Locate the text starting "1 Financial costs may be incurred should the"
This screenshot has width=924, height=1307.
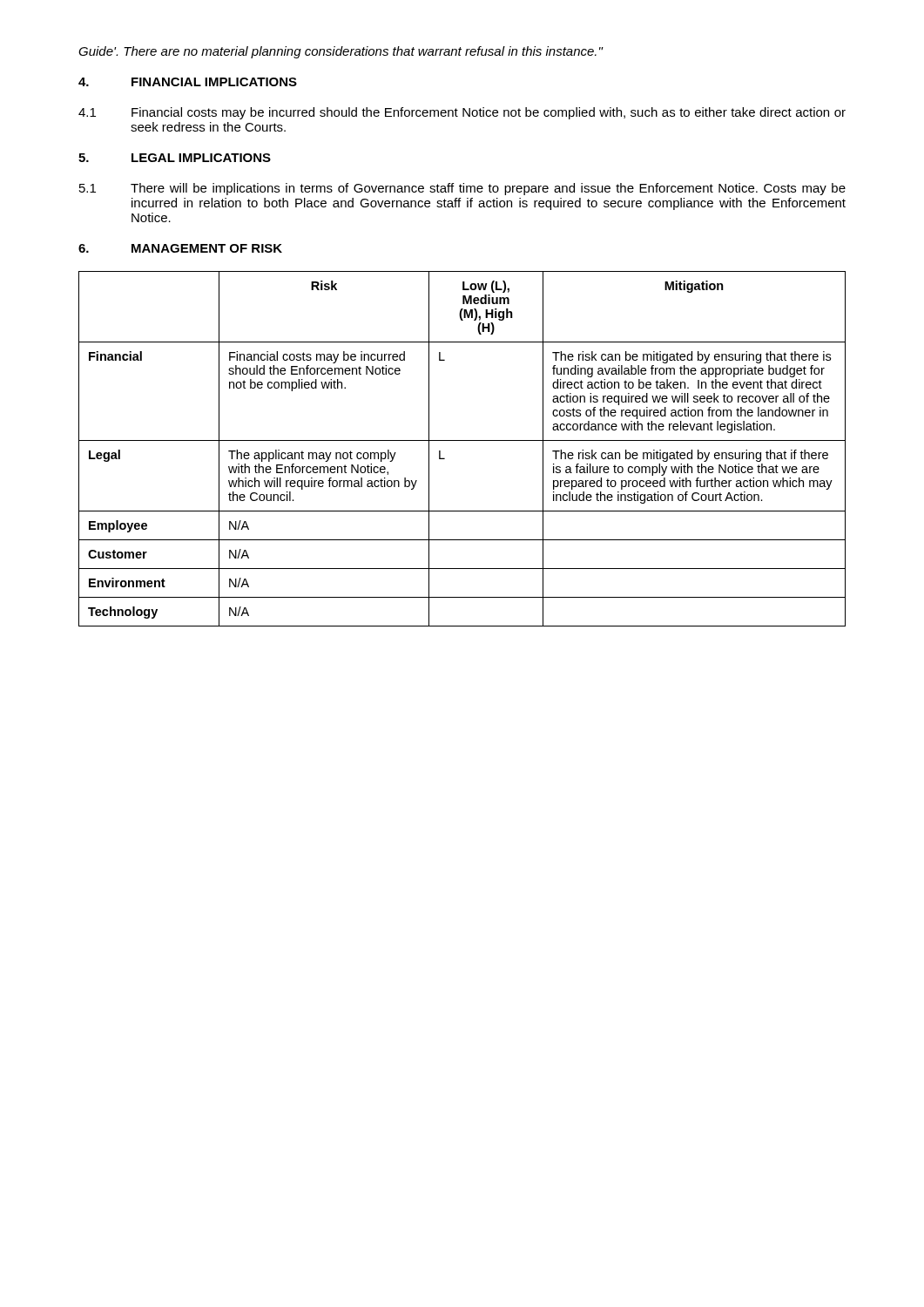point(462,119)
